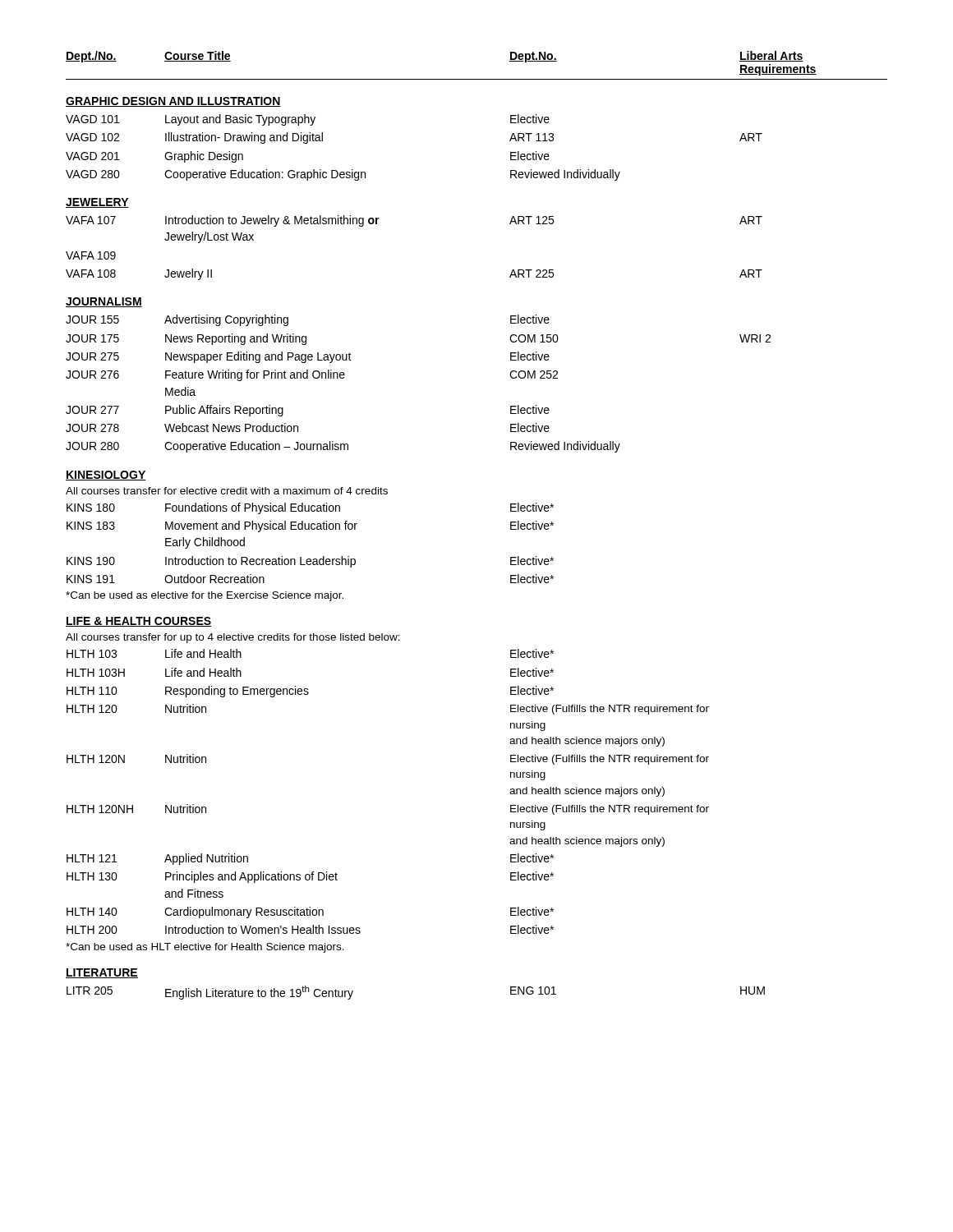Navigate to the text starting "LIFE & HEALTH COURSES"

click(138, 621)
